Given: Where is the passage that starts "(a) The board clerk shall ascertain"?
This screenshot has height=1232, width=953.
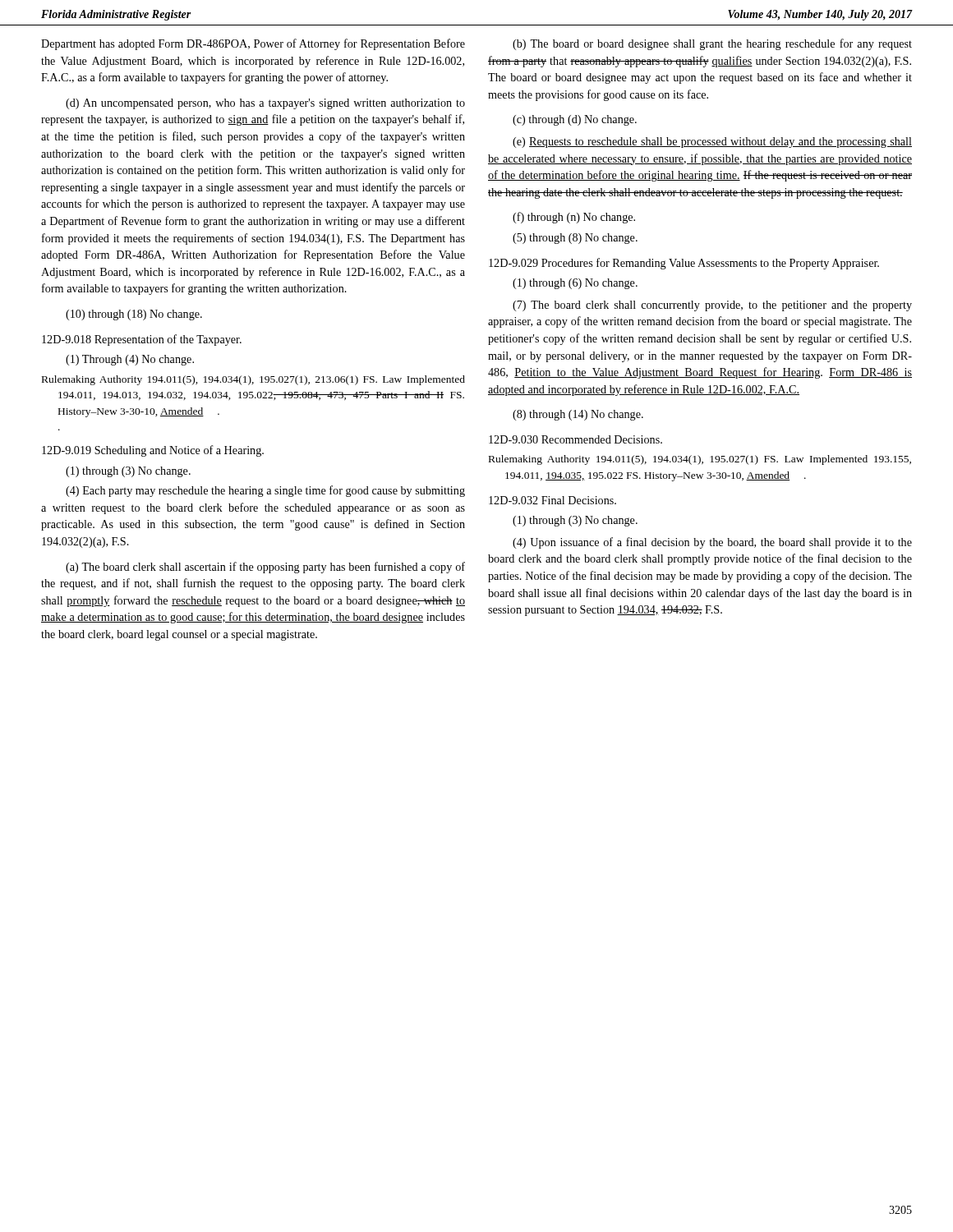Looking at the screenshot, I should pyautogui.click(x=253, y=600).
